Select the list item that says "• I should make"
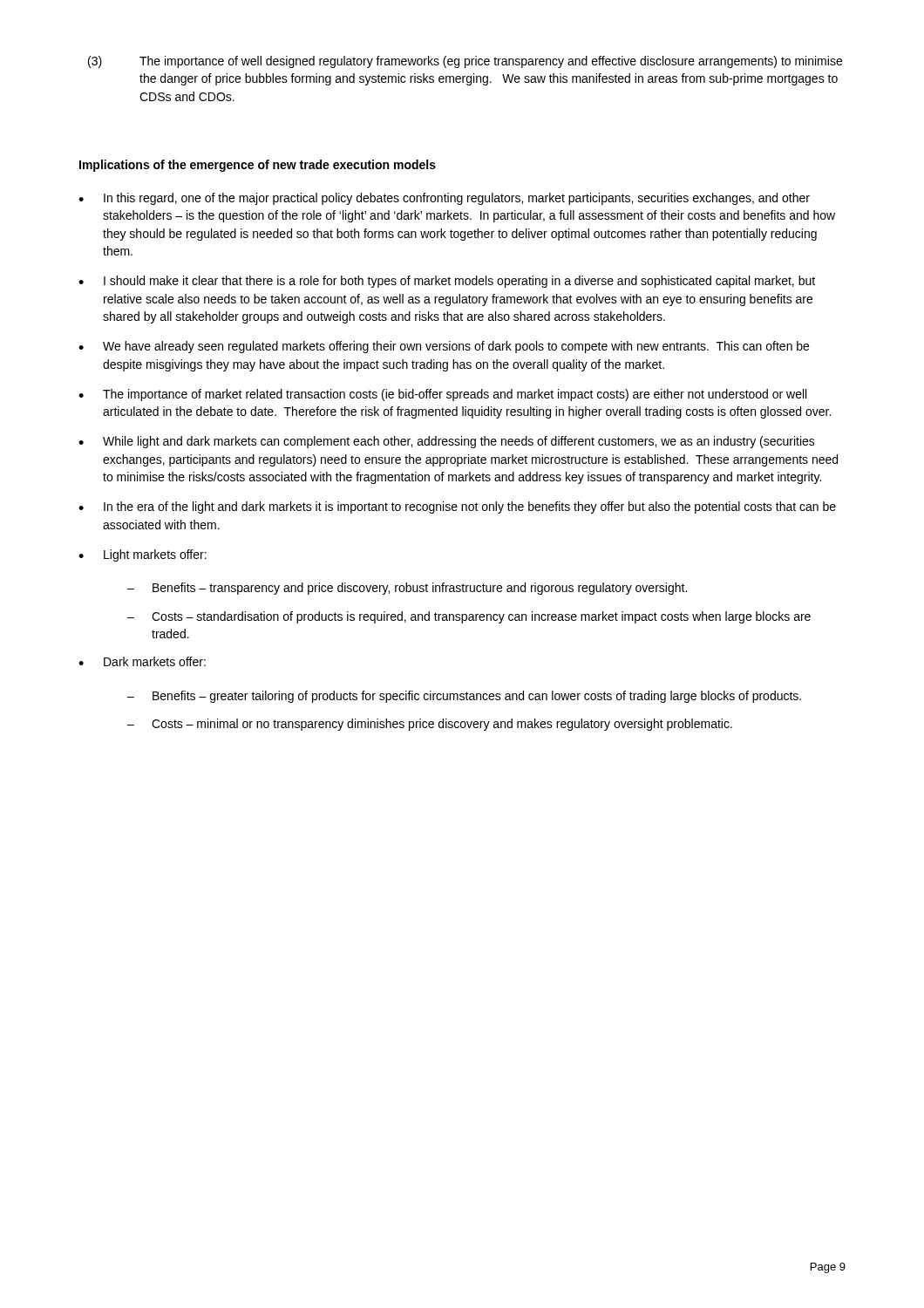This screenshot has width=924, height=1308. point(462,299)
